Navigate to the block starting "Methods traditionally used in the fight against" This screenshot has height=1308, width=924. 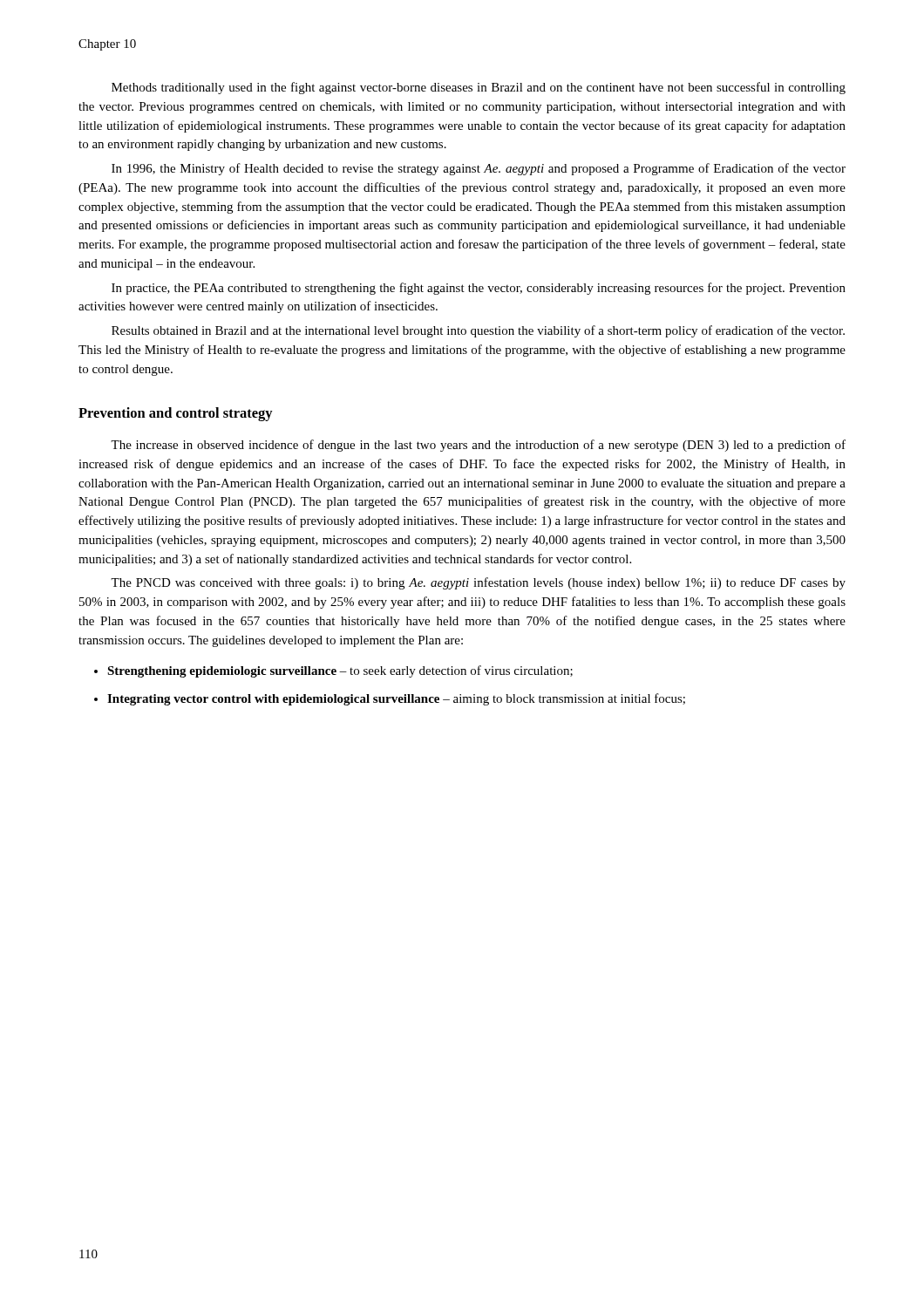pos(462,116)
